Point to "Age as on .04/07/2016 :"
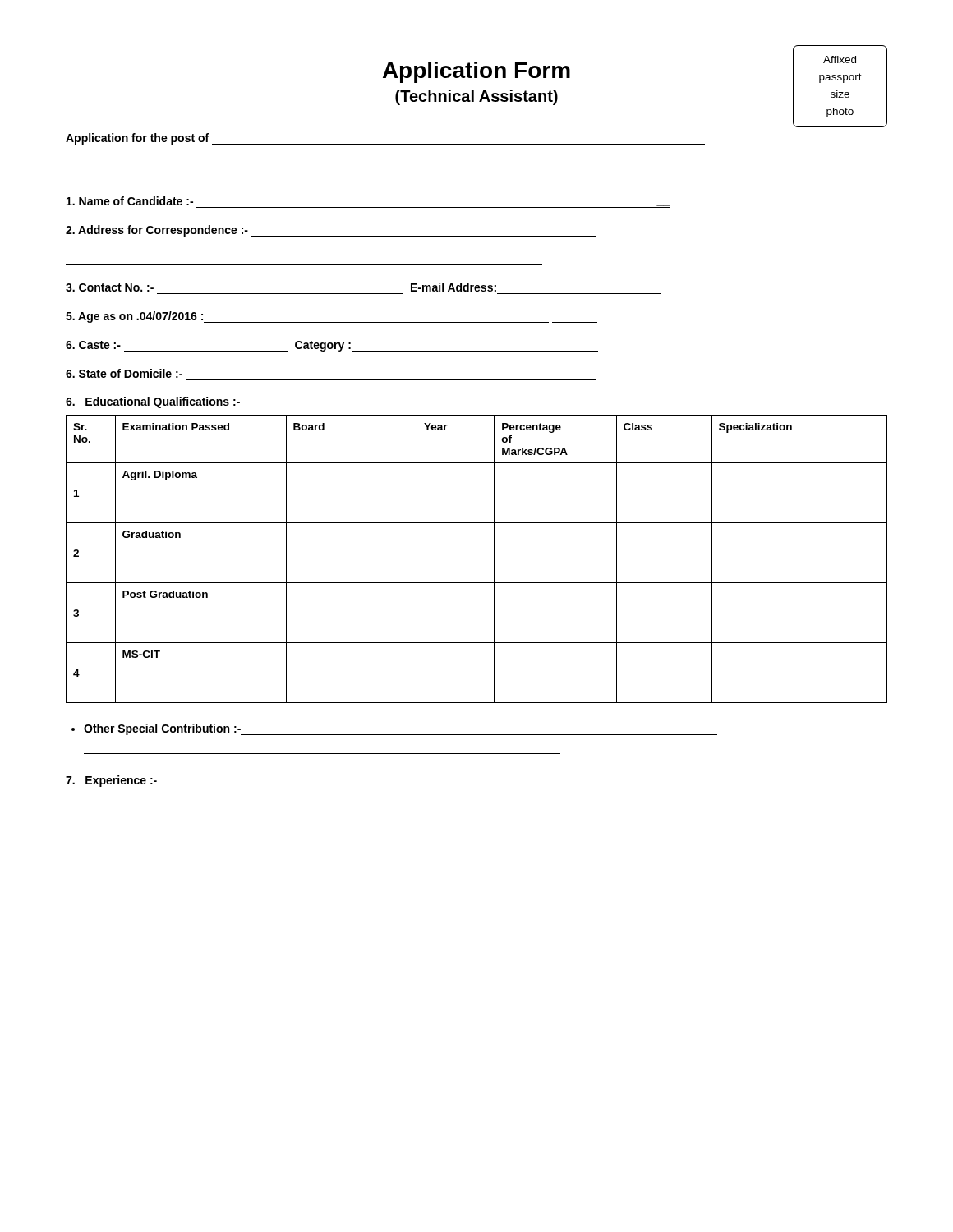The image size is (953, 1232). [332, 316]
